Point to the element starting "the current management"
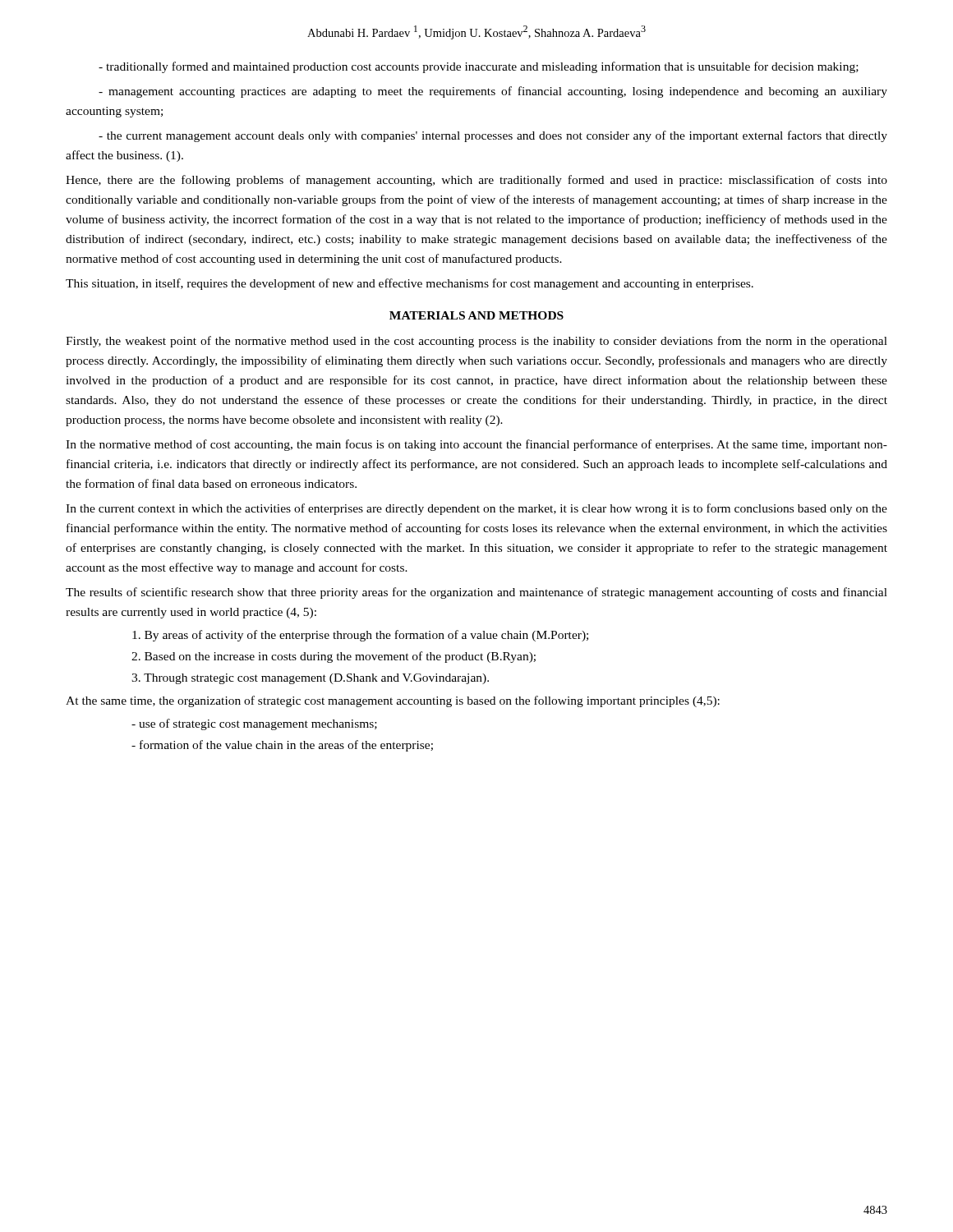The width and height of the screenshot is (953, 1232). 476,145
